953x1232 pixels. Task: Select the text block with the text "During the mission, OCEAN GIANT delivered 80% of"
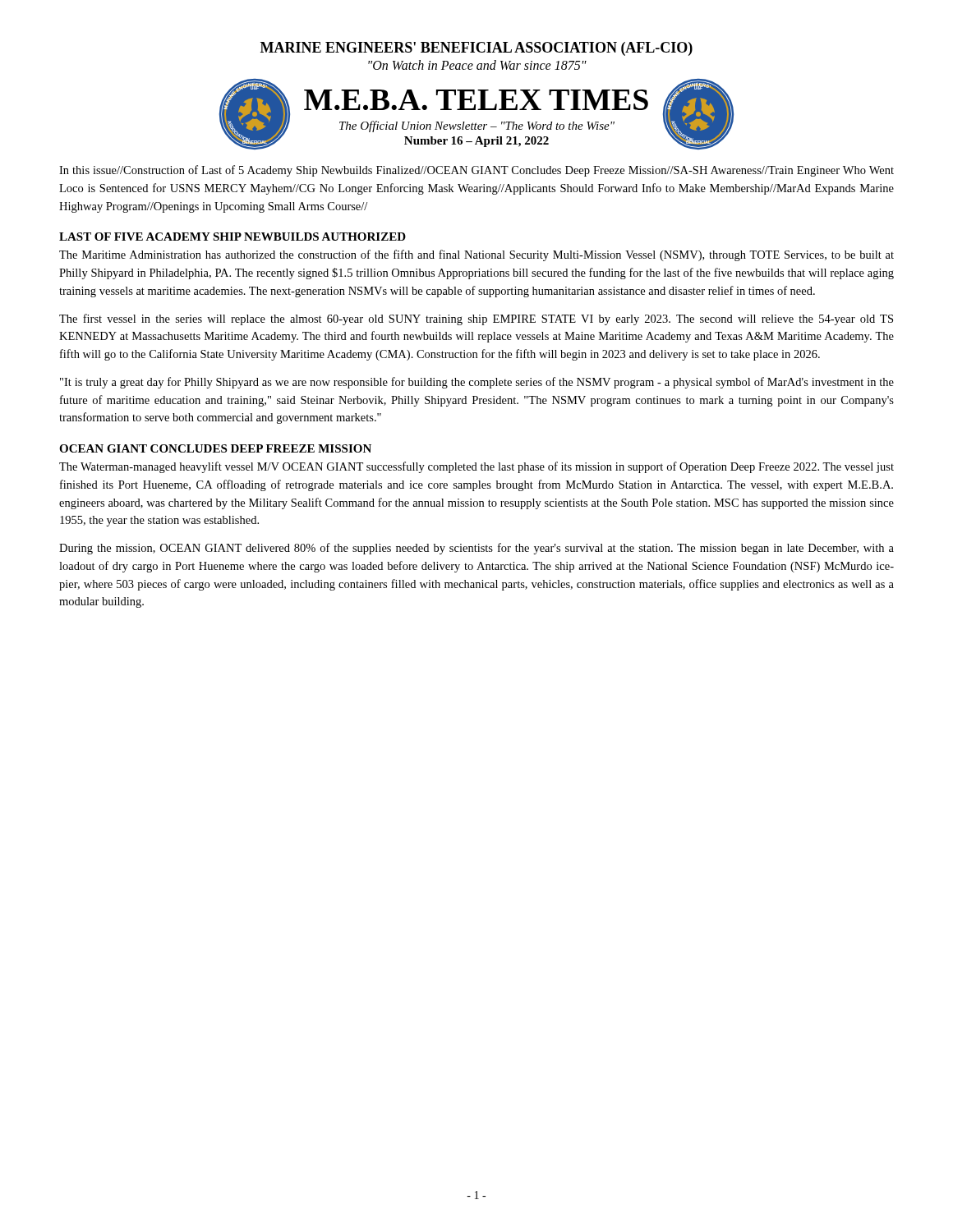(476, 575)
